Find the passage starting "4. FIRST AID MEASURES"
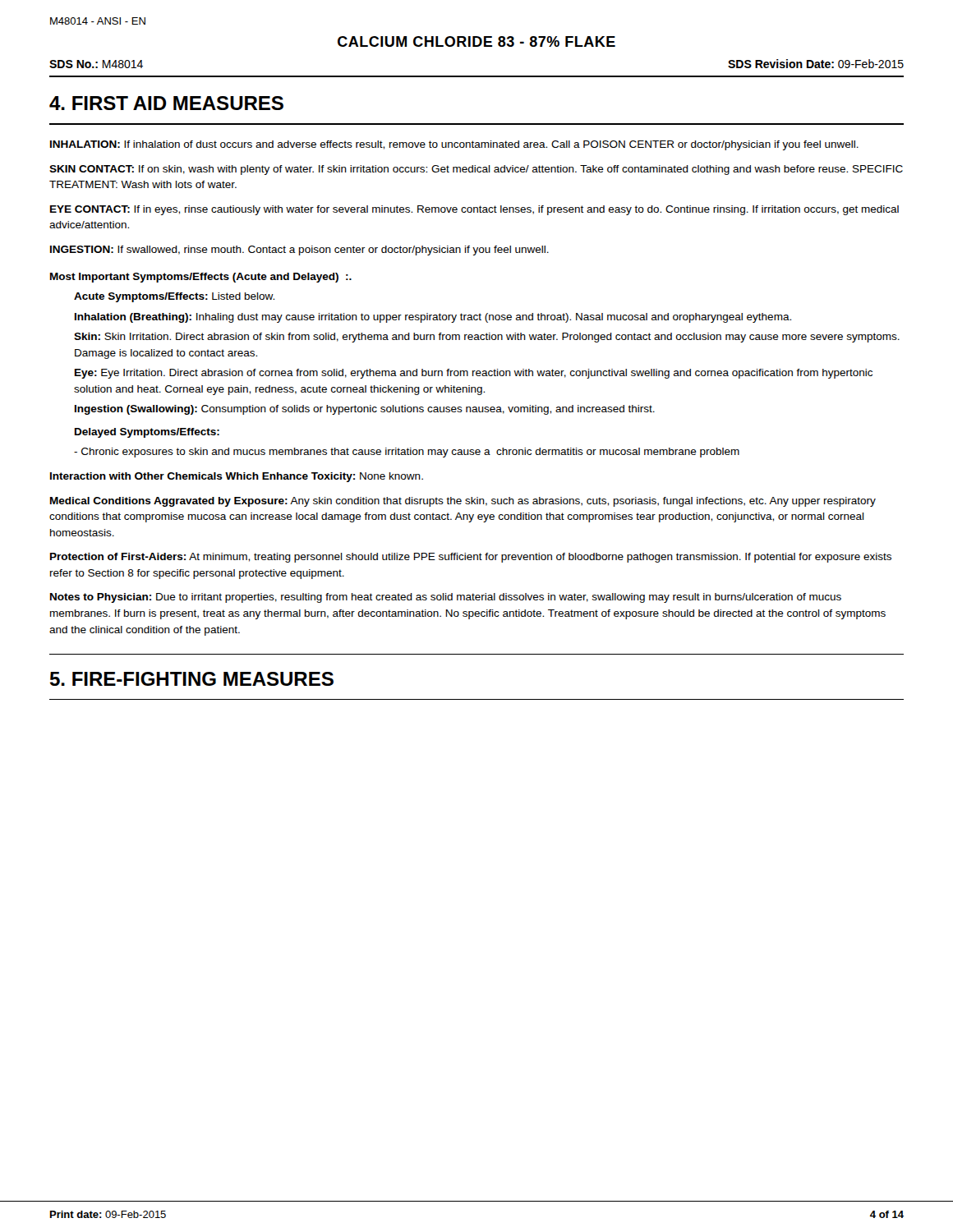 [167, 103]
